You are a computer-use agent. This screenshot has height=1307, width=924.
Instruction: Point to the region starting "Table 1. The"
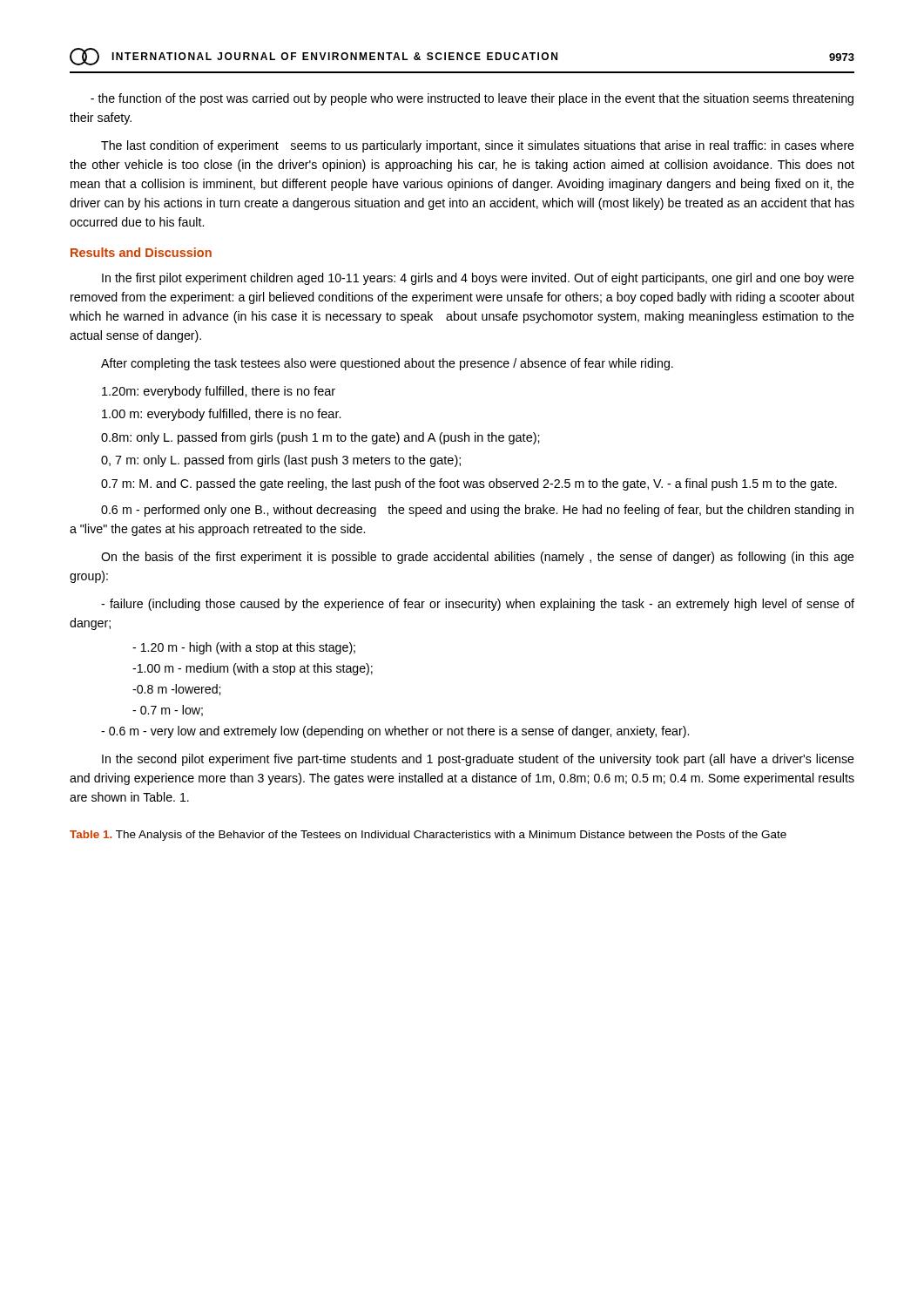(428, 834)
